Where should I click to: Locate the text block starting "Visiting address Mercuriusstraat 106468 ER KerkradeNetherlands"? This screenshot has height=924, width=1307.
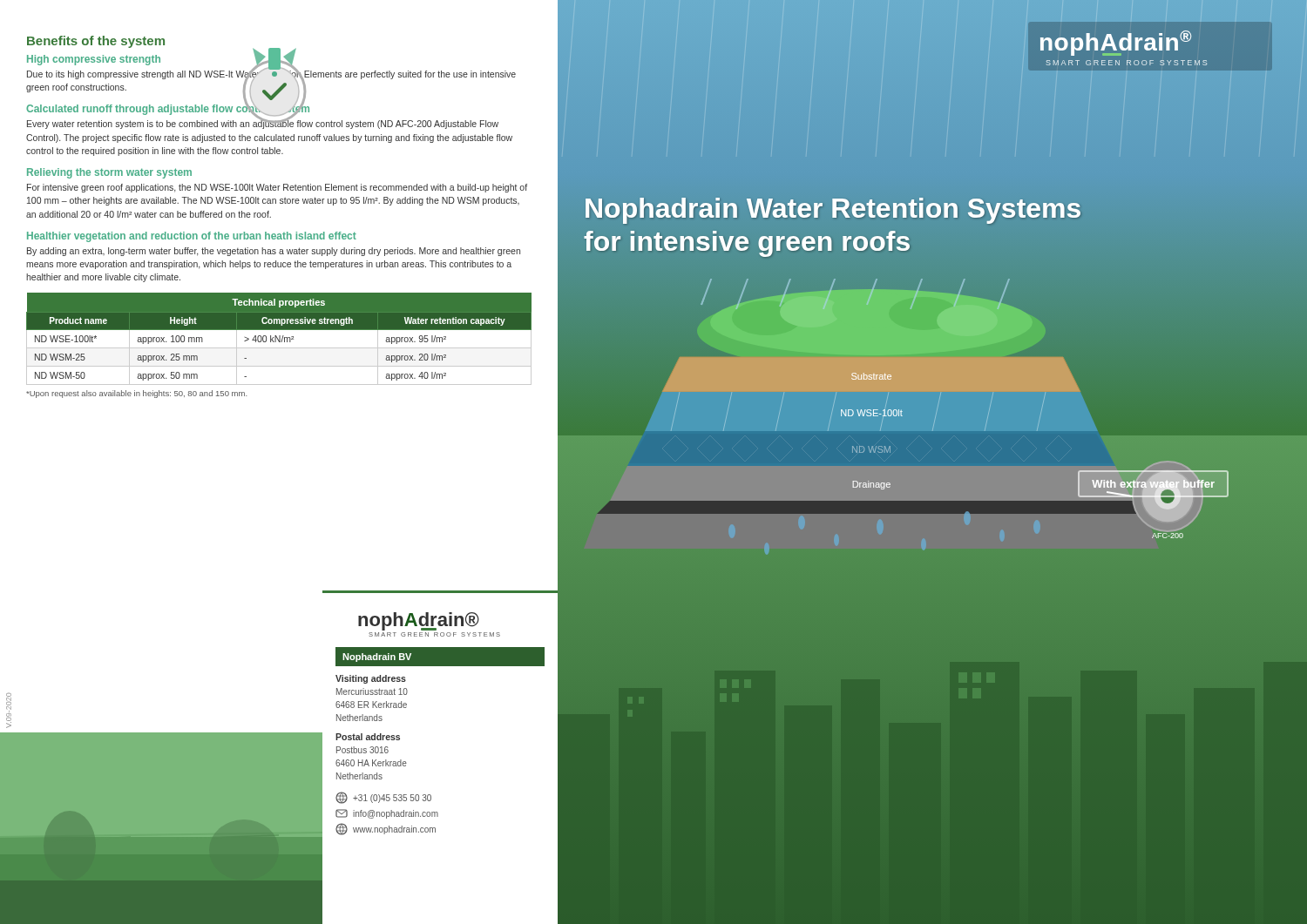pos(371,679)
